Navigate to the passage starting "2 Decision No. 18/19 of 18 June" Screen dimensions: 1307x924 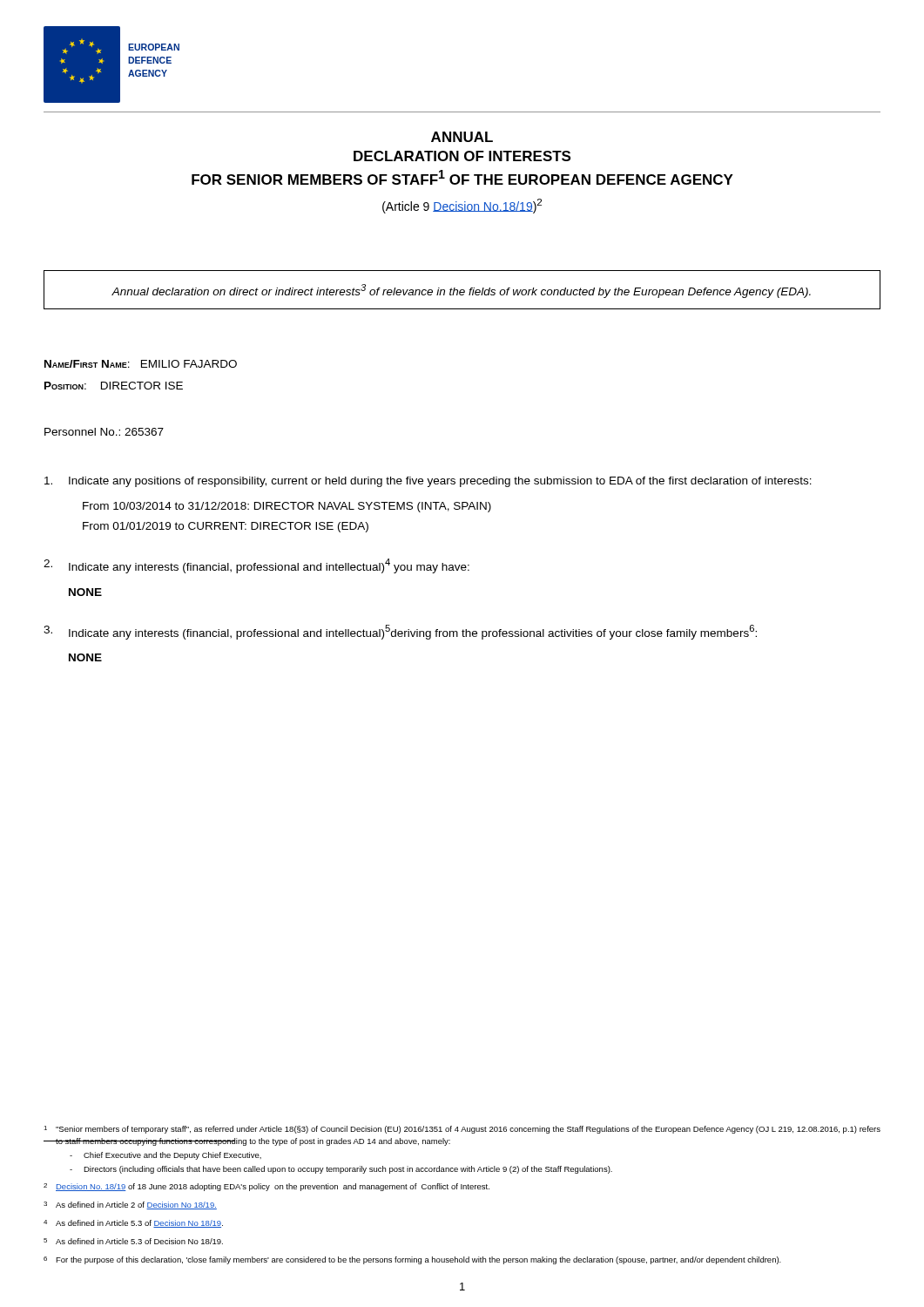coord(462,1188)
